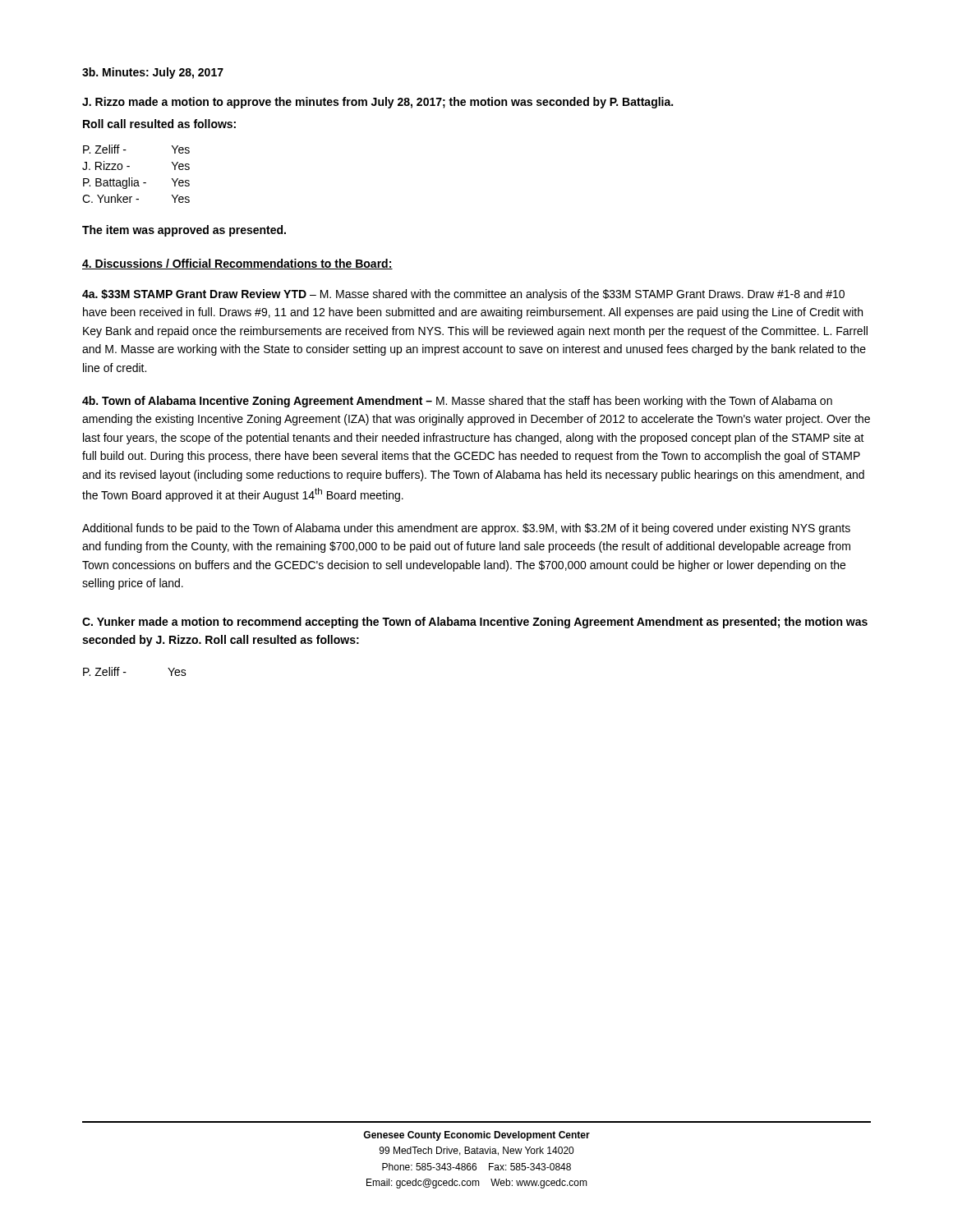Find the block on this page that starts "4a. $33M STAMP Grant Draw Review YTD –"
This screenshot has width=953, height=1232.
coord(475,331)
